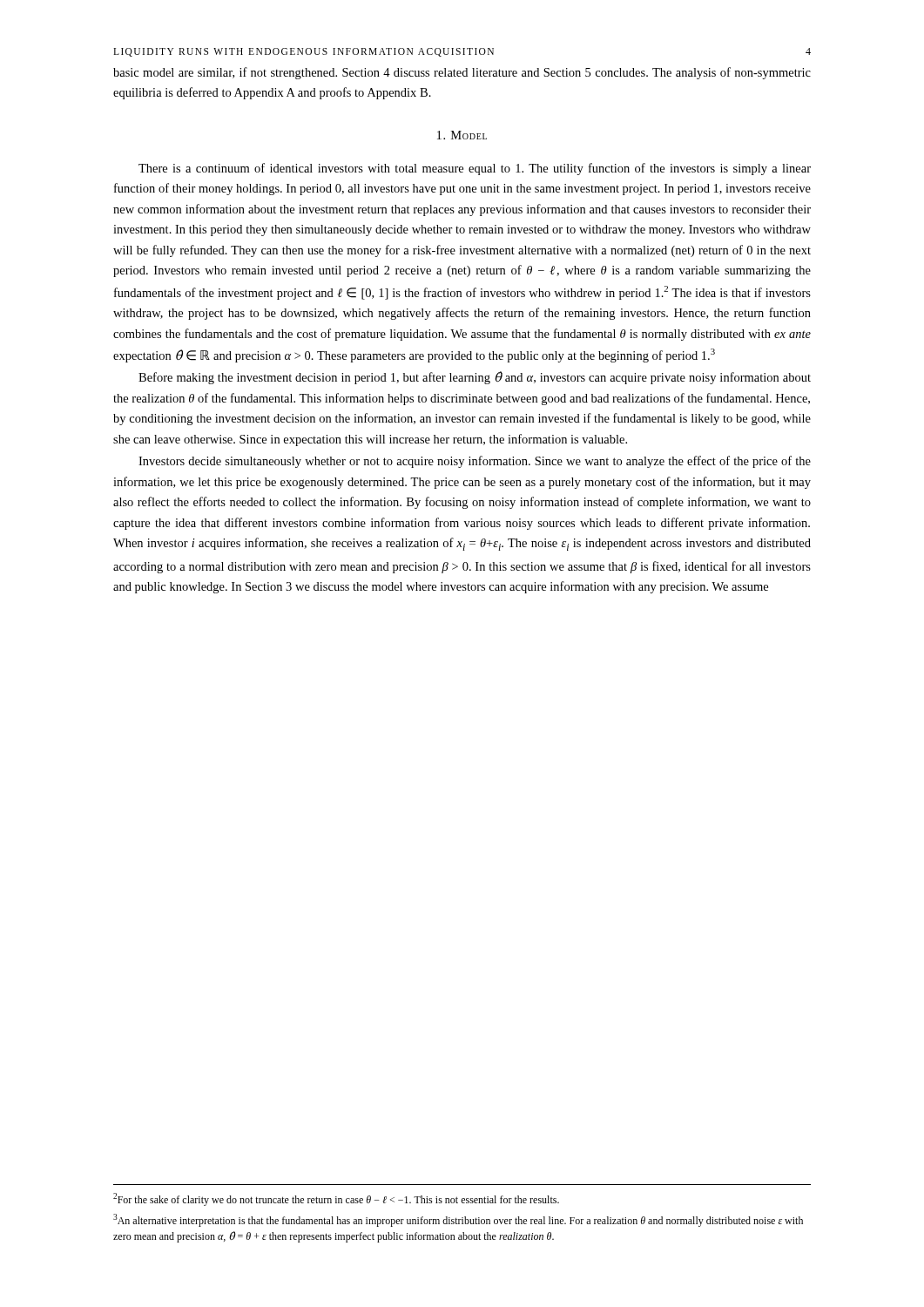
Task: Select the block starting "Before making the investment decision in"
Action: pos(462,409)
